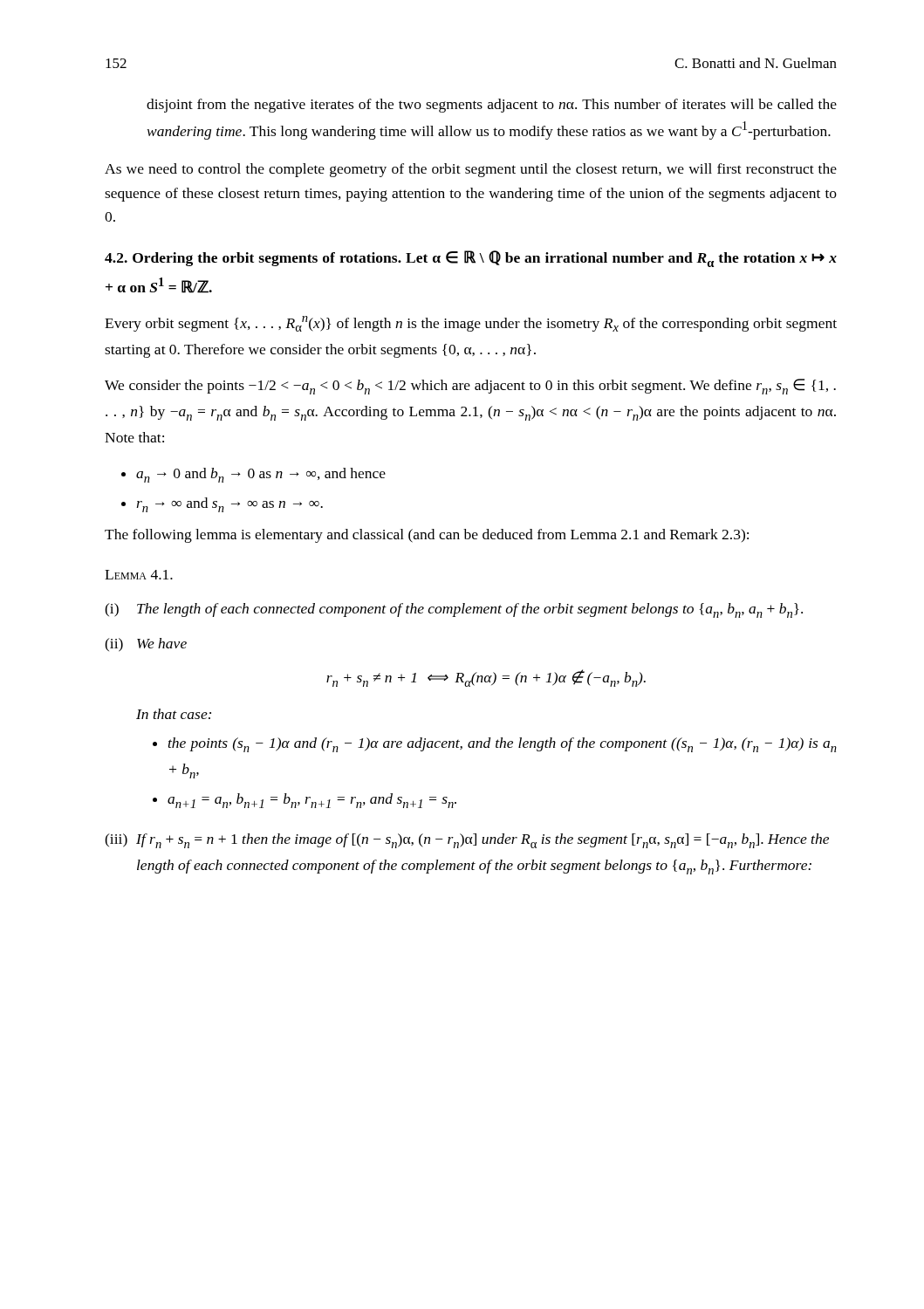Find the text block that says "disjoint from the negative iterates of the"
Screen dimensions: 1309x924
click(x=492, y=118)
